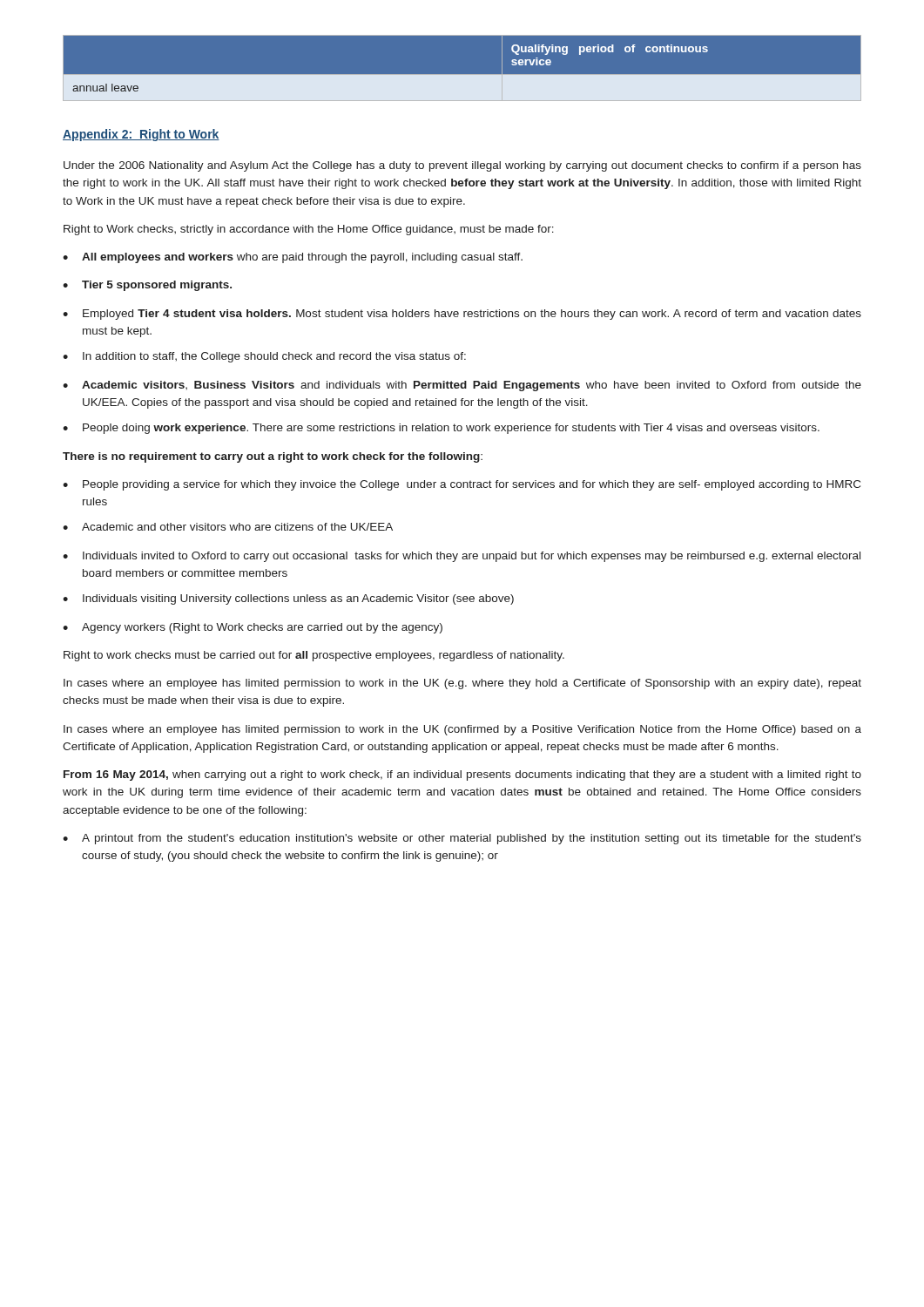Find the text block that says "There is no requirement to carry out"

click(273, 456)
